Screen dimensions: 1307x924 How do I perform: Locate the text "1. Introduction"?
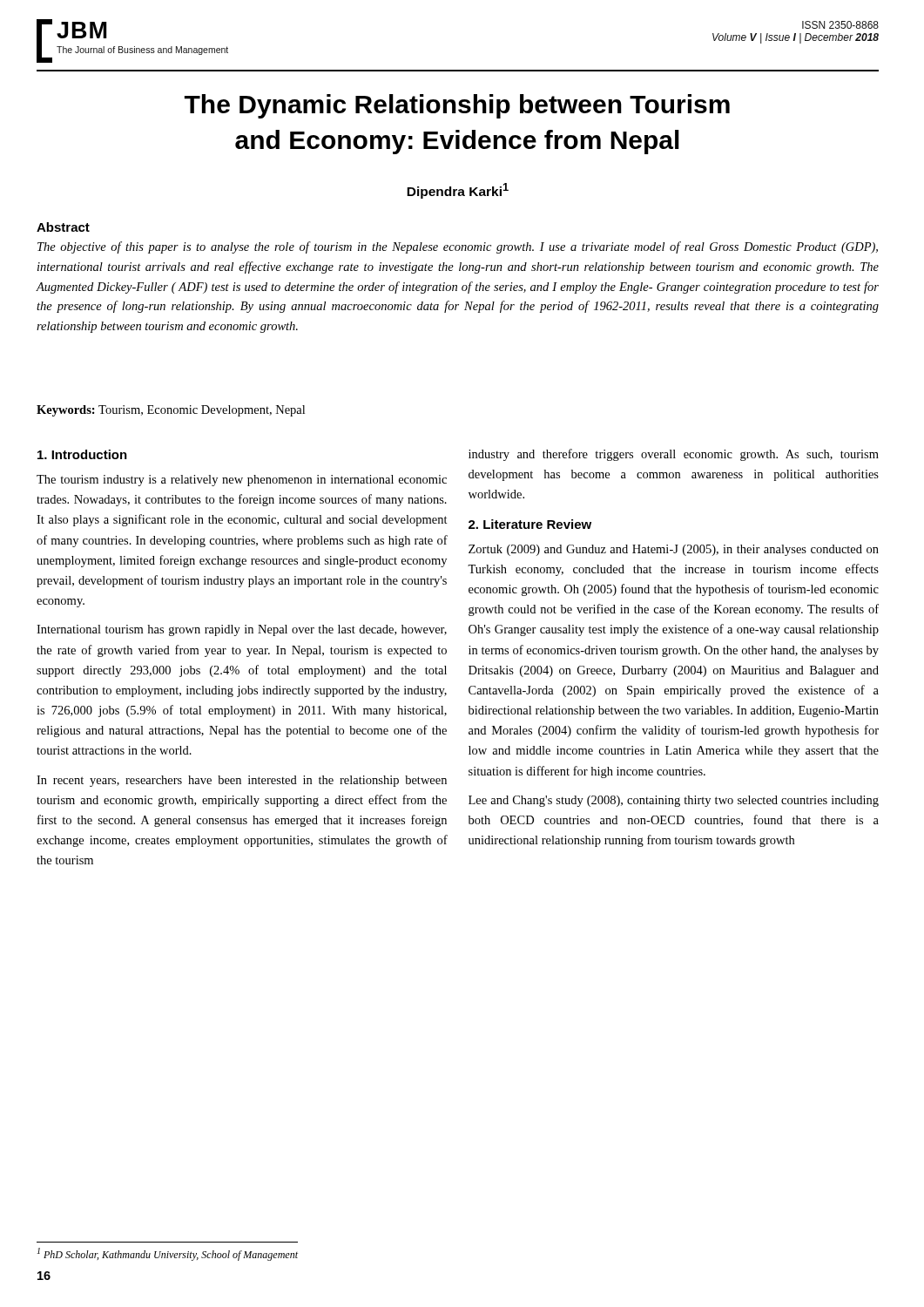pyautogui.click(x=82, y=454)
